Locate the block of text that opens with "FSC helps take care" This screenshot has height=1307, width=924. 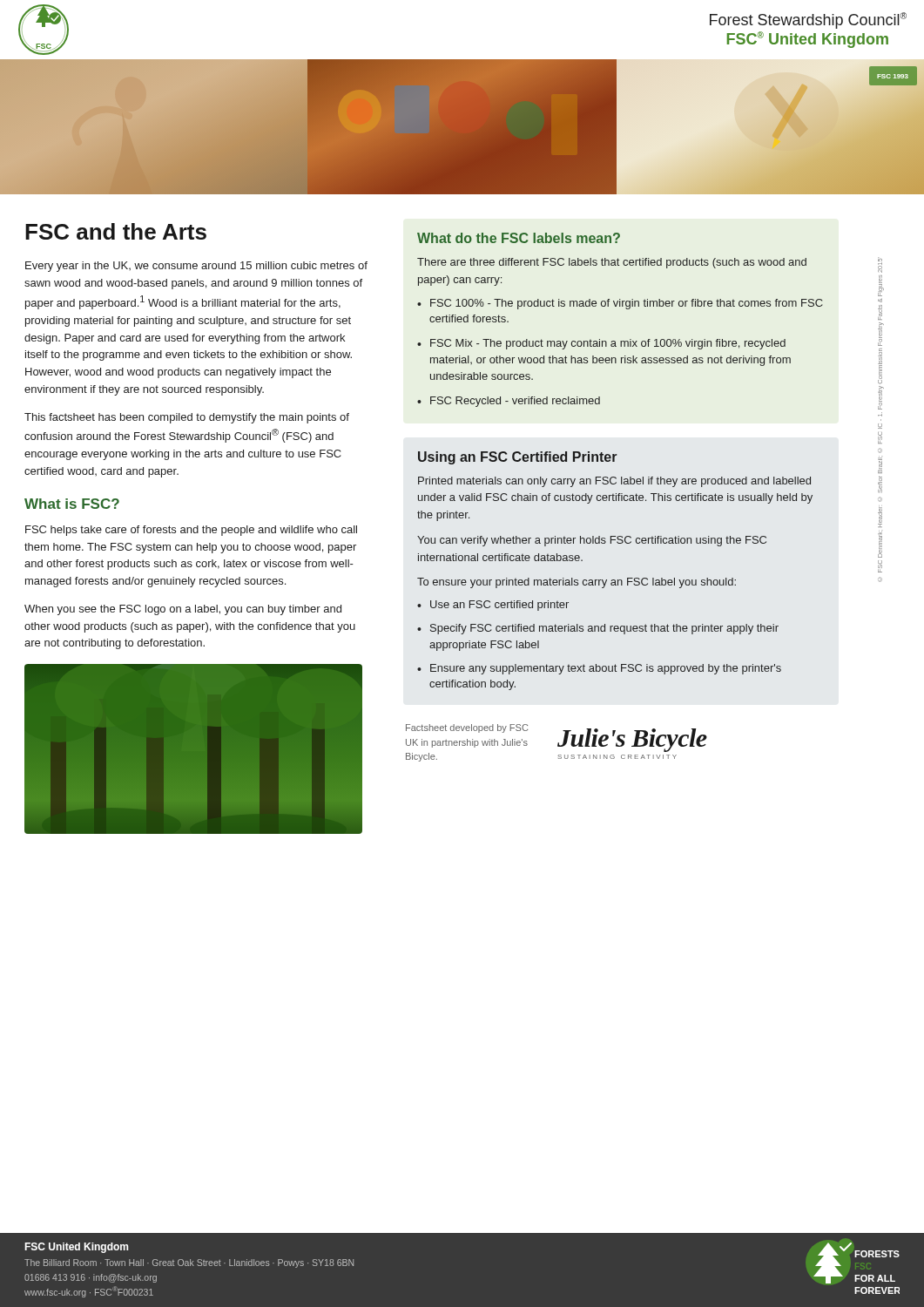click(191, 555)
